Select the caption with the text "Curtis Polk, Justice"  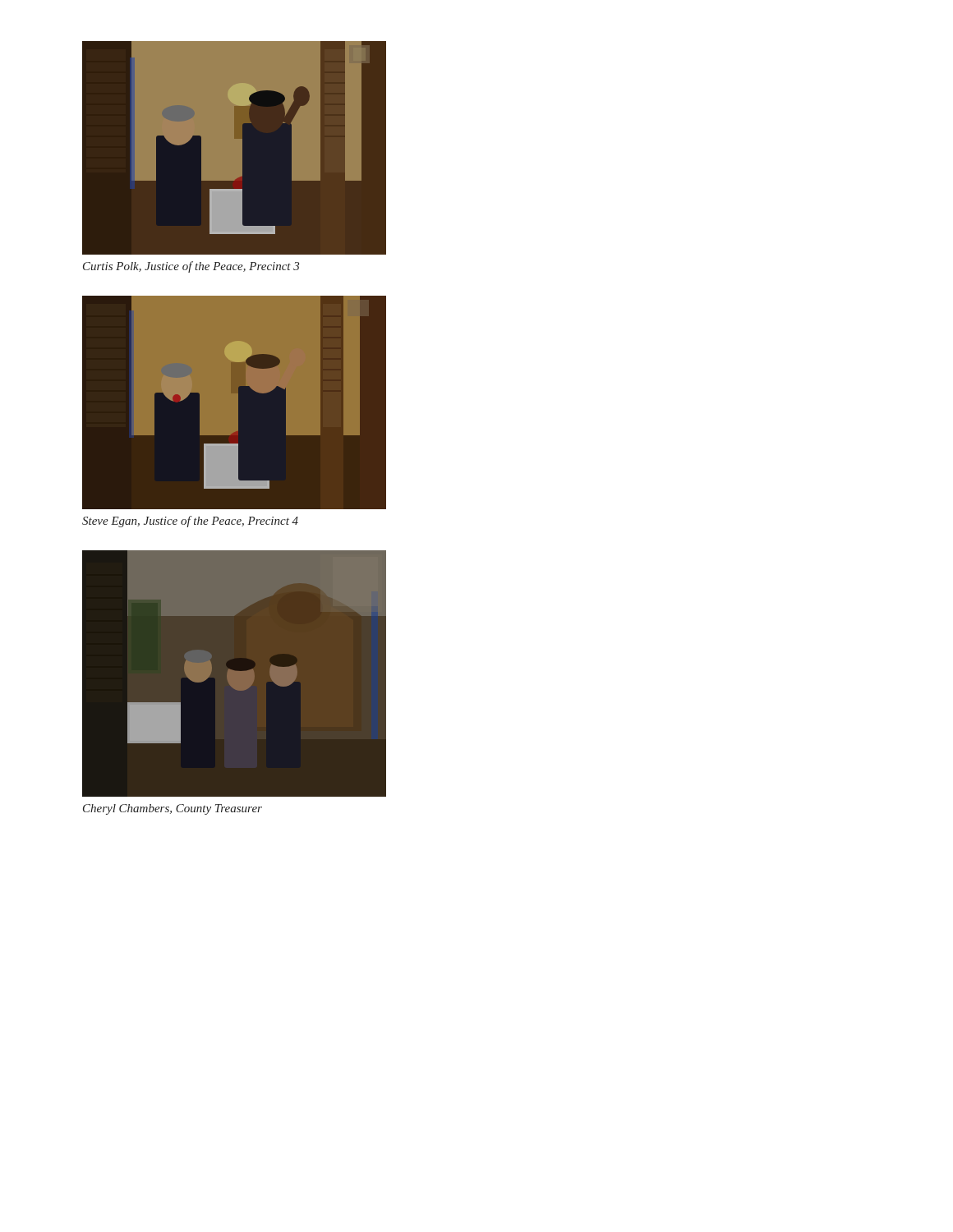pos(191,267)
